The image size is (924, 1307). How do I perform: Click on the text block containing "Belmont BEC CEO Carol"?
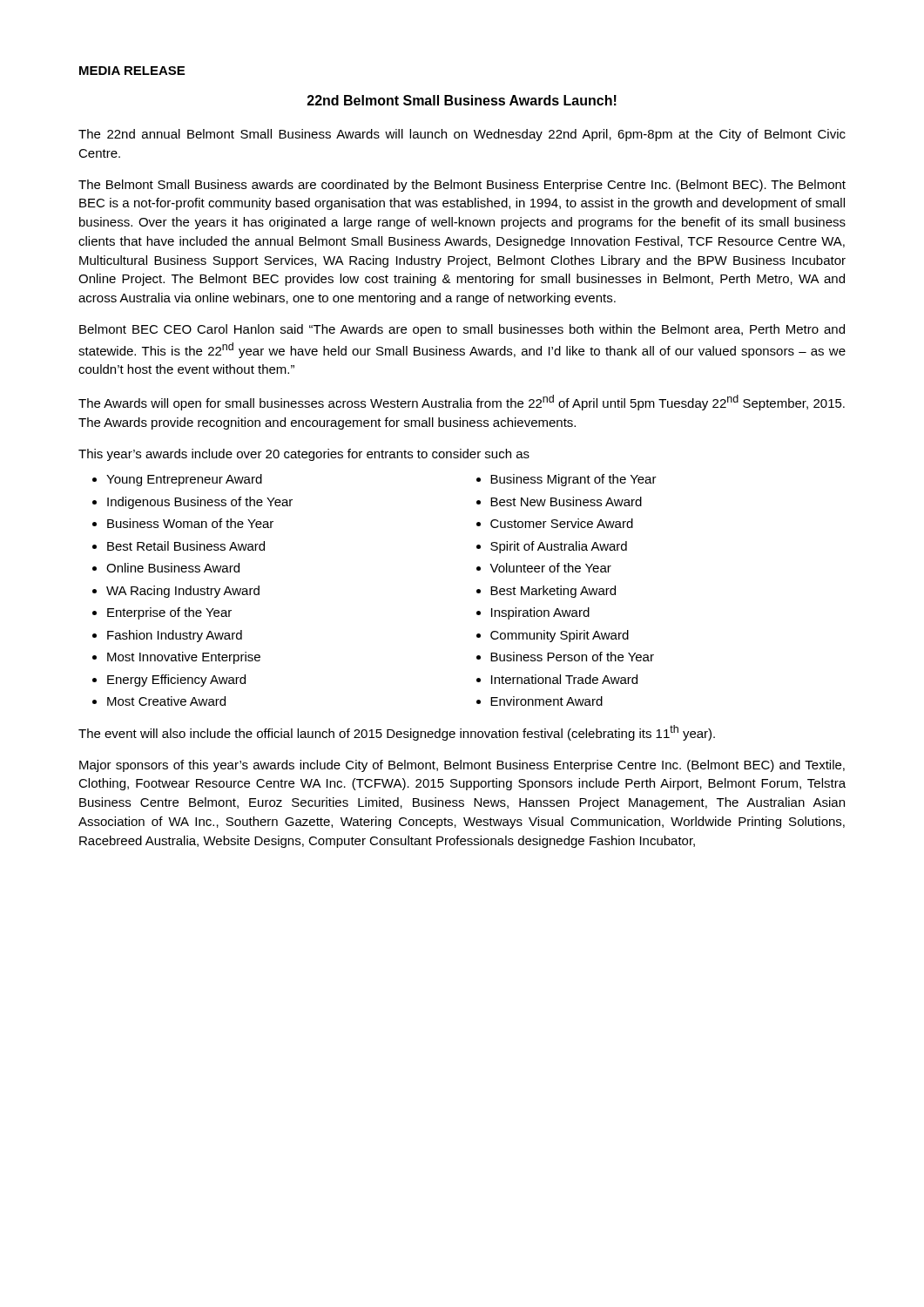(462, 349)
